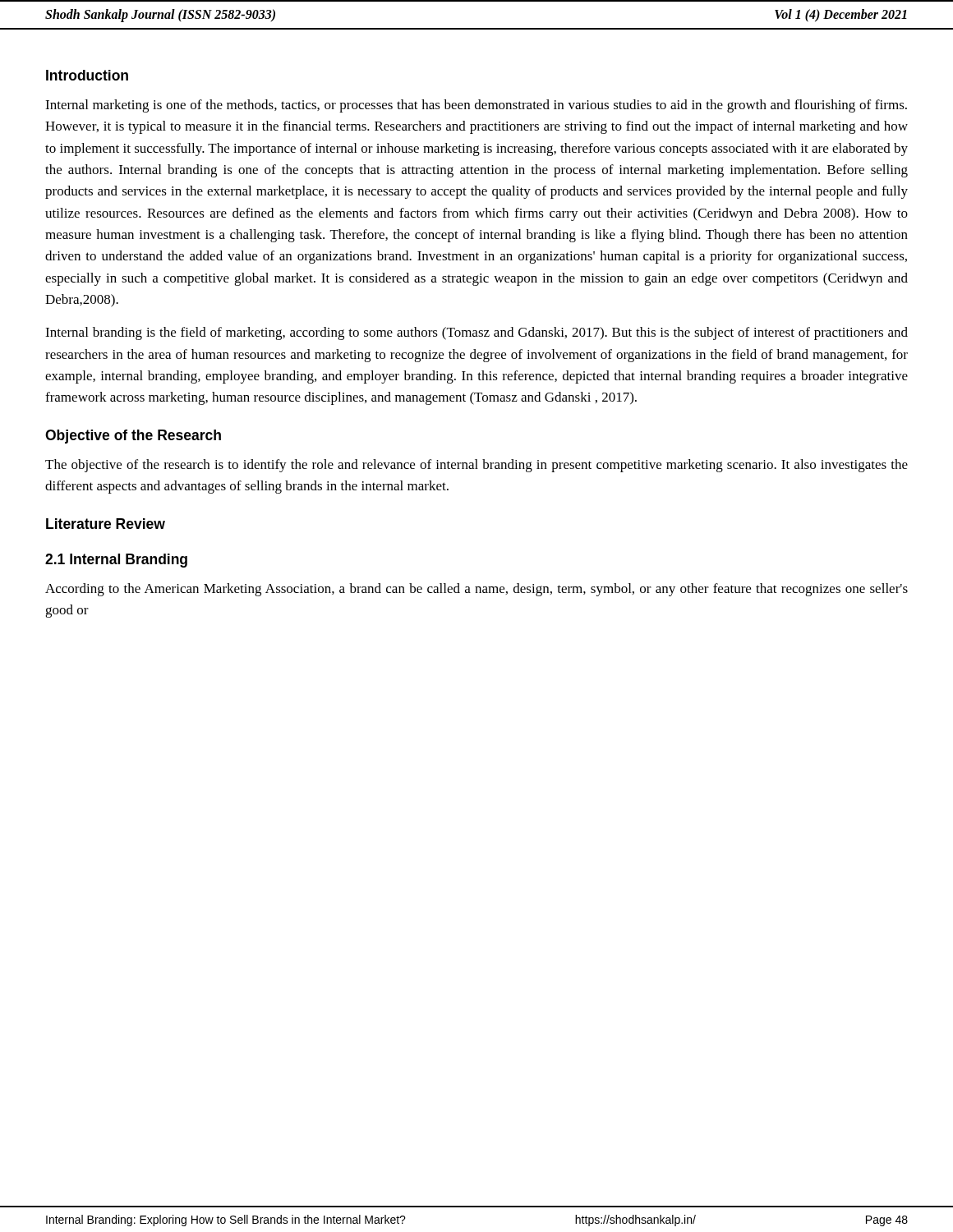Find the section header containing "Objective of the"
This screenshot has width=953, height=1232.
(133, 435)
